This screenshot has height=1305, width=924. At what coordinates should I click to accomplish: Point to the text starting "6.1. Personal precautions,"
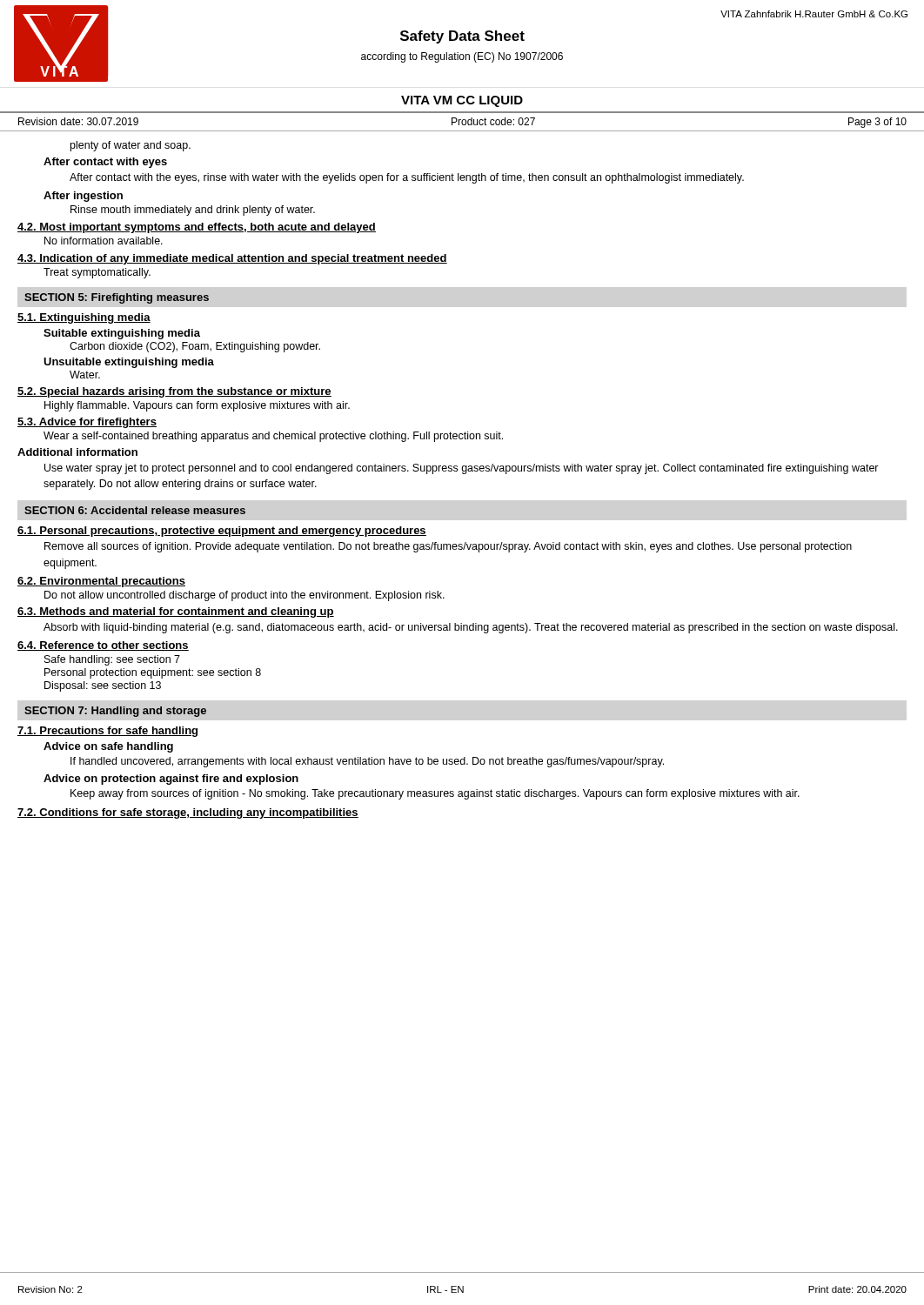[x=222, y=531]
